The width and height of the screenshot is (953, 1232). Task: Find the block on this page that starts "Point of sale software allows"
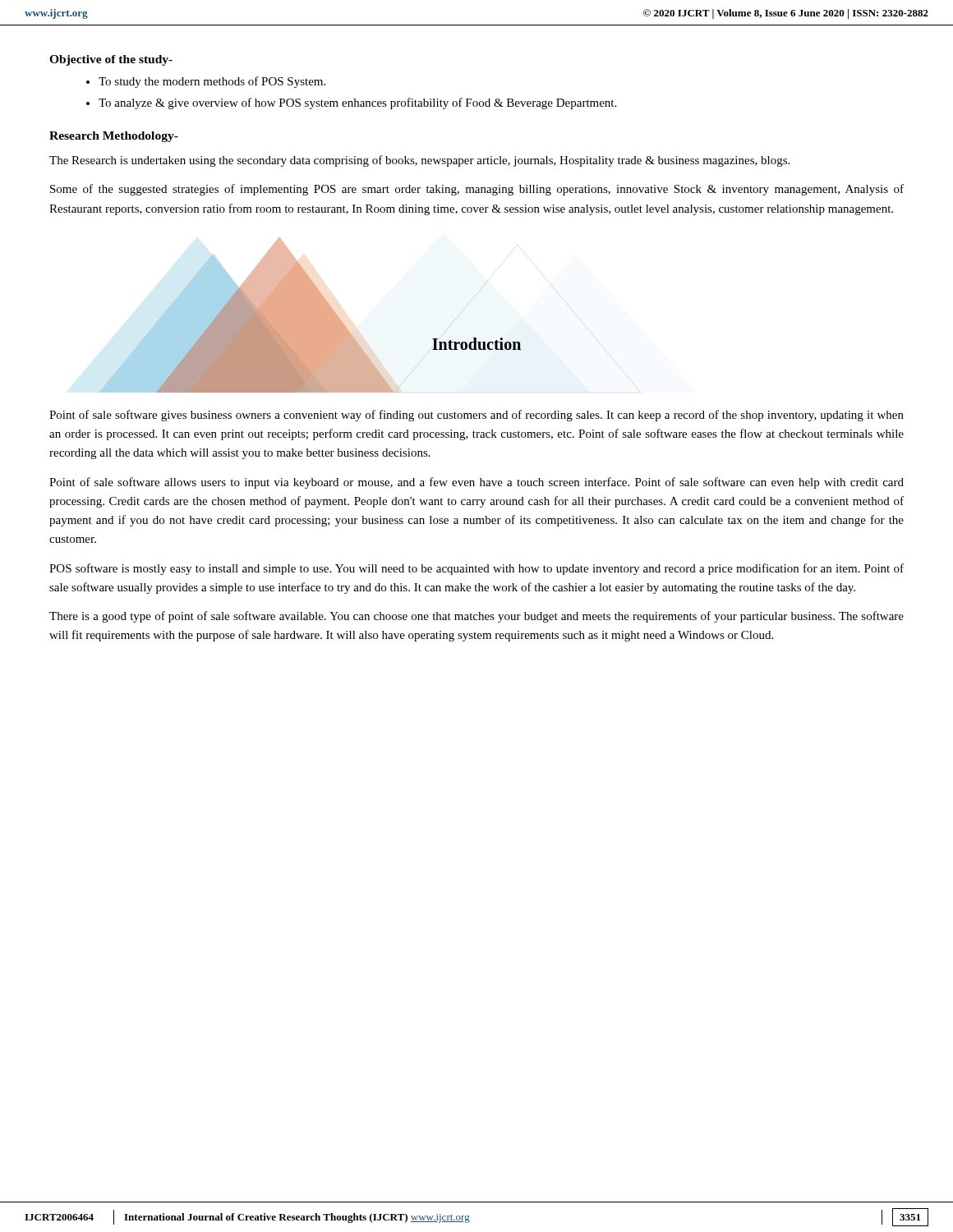point(476,510)
